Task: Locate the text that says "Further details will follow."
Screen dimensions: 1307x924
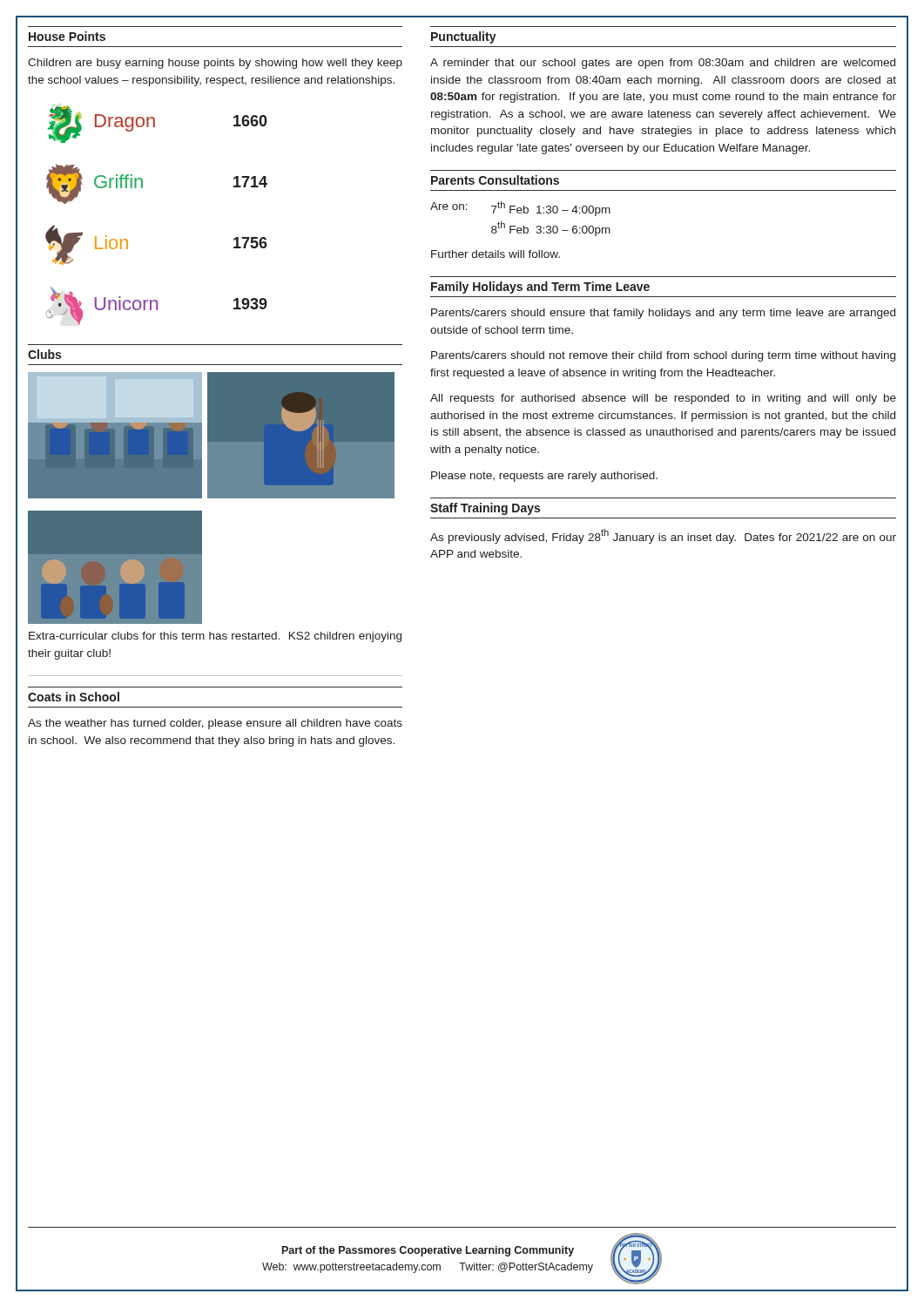Action: (496, 254)
